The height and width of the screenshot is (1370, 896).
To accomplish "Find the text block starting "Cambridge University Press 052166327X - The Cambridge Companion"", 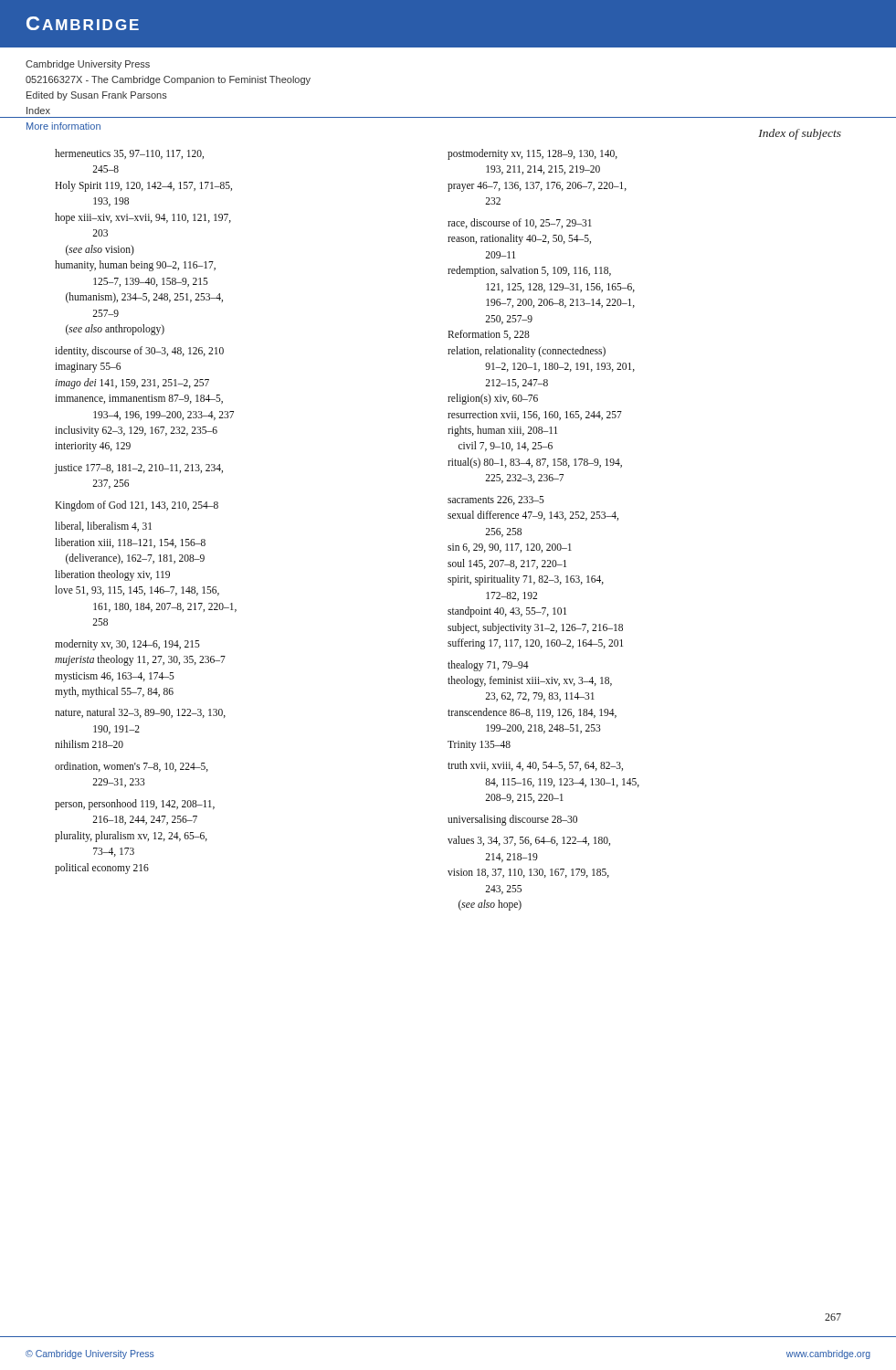I will coord(168,95).
